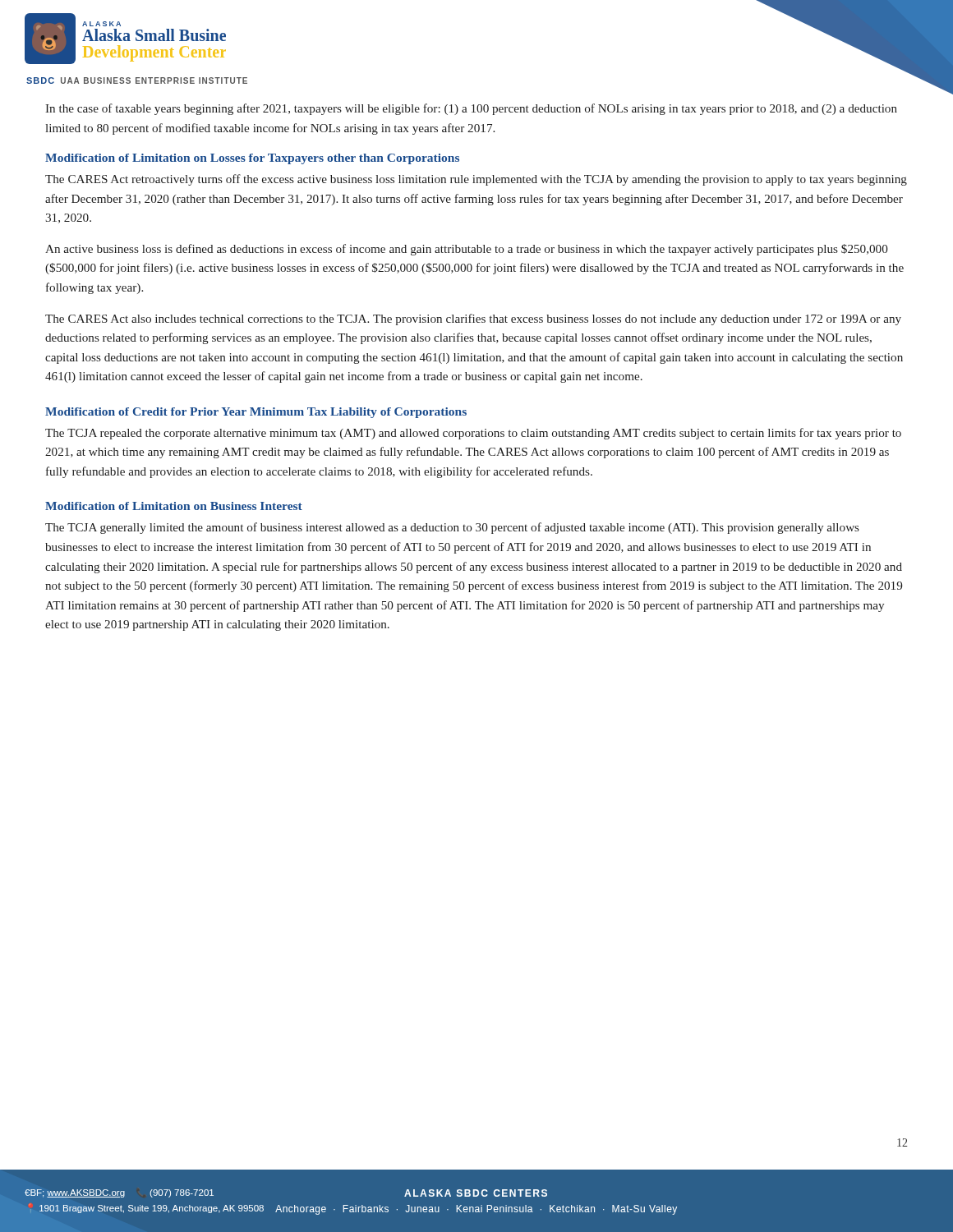Where is the passage that starts "The TCJA repealed the corporate alternative minimum tax"?
The height and width of the screenshot is (1232, 953).
point(473,452)
